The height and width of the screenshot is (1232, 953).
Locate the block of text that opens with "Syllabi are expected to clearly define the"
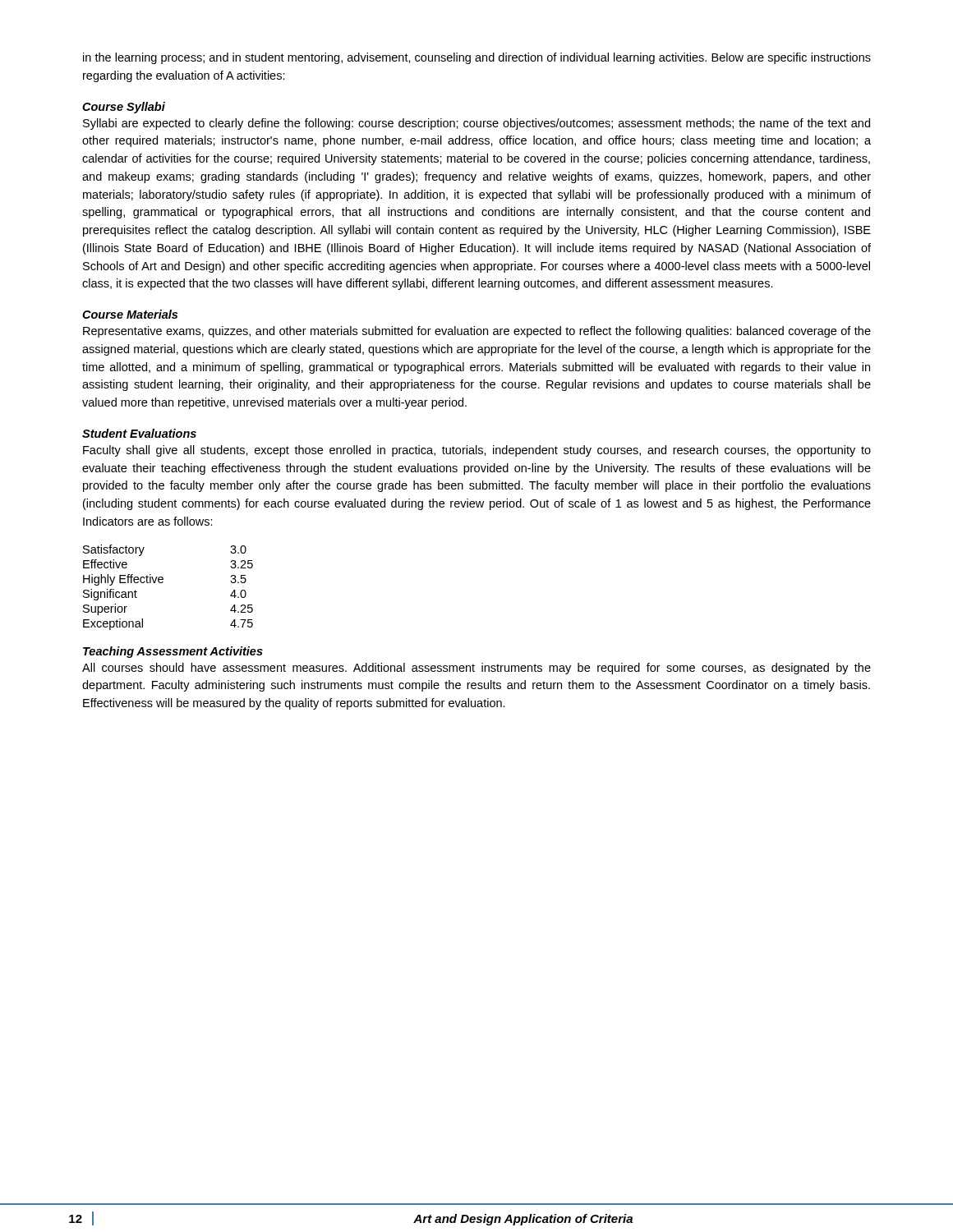pos(476,203)
